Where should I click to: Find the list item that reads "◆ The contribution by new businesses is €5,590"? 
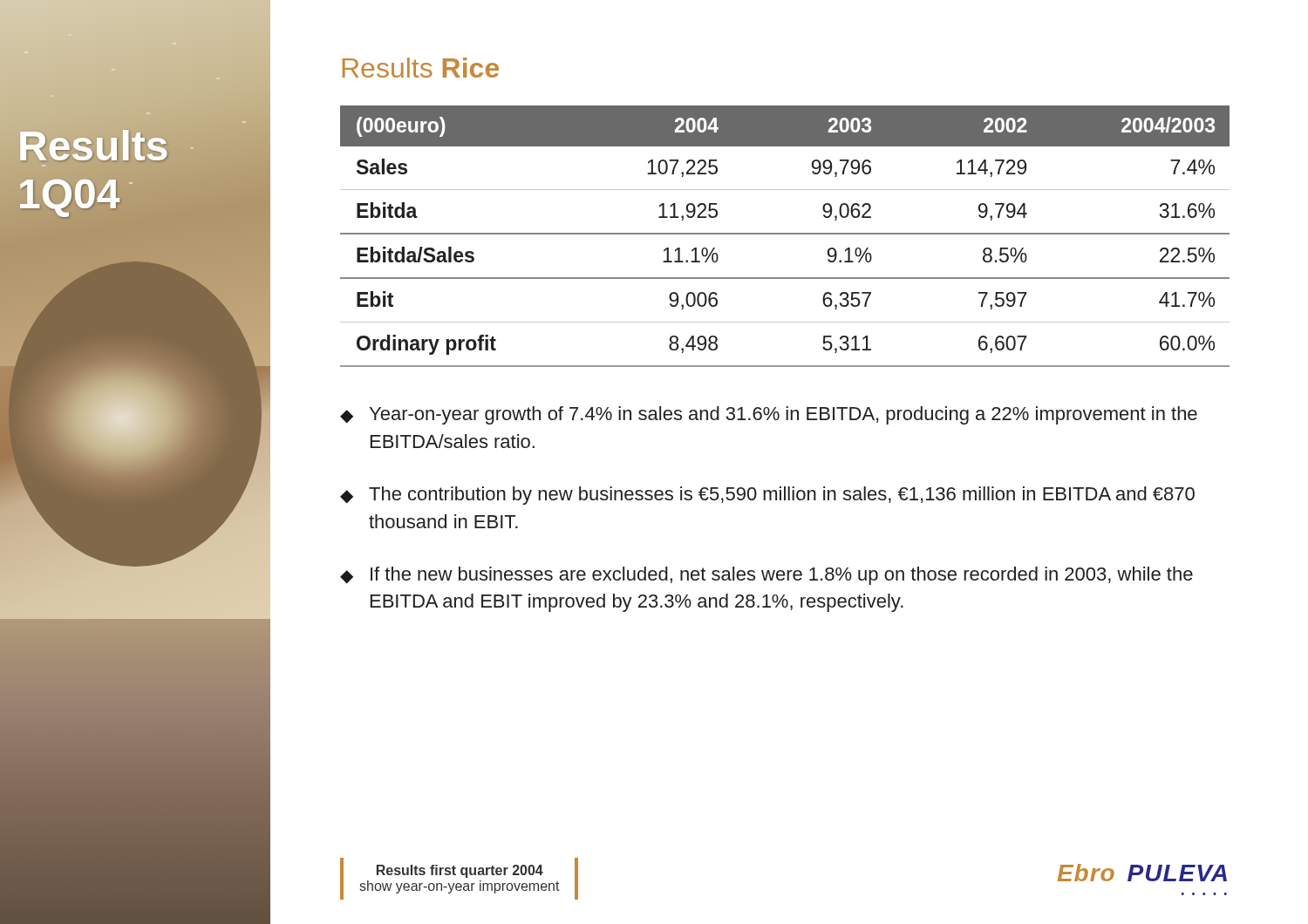pyautogui.click(x=785, y=508)
